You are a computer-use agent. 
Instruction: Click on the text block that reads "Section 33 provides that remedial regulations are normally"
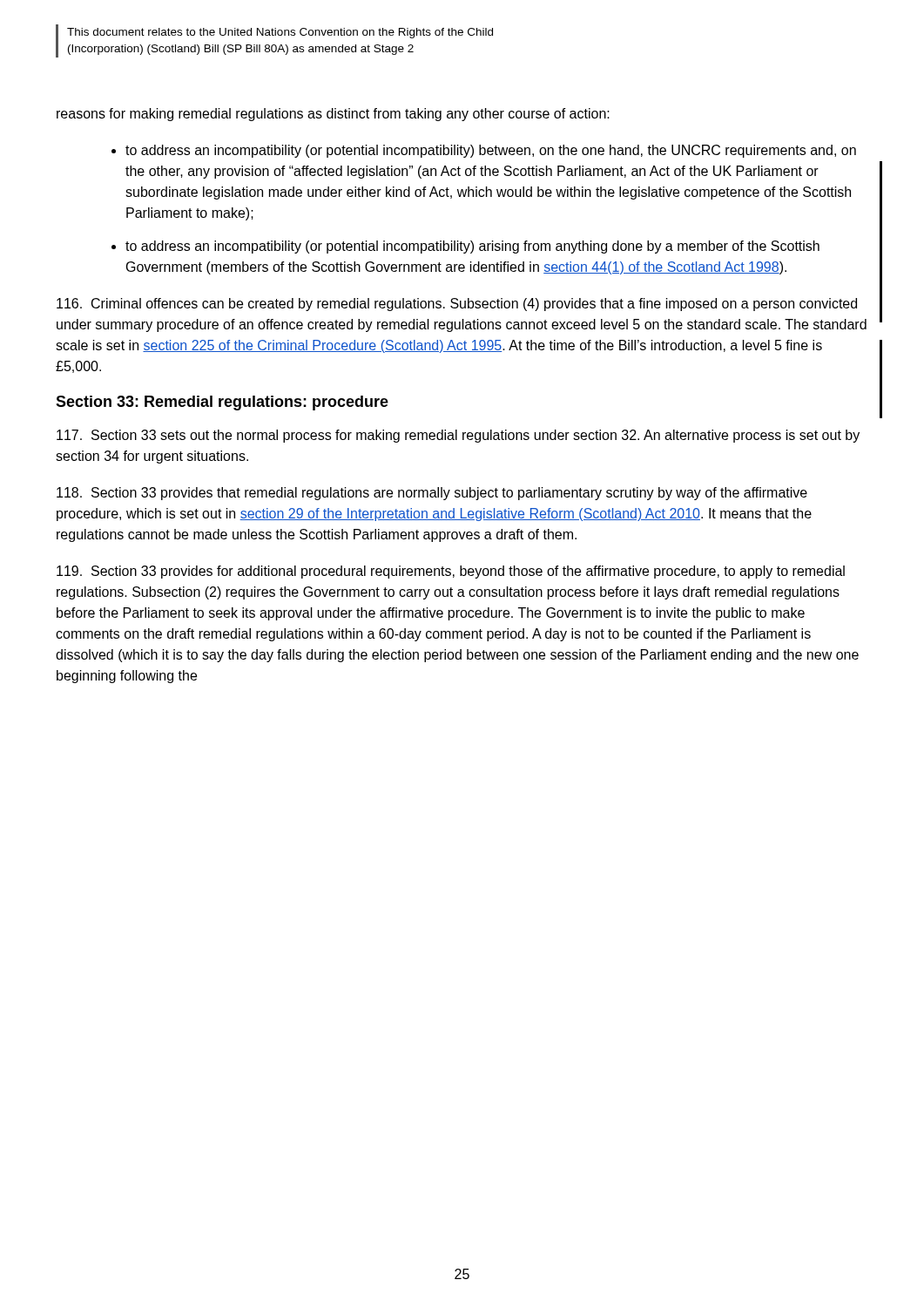434,514
